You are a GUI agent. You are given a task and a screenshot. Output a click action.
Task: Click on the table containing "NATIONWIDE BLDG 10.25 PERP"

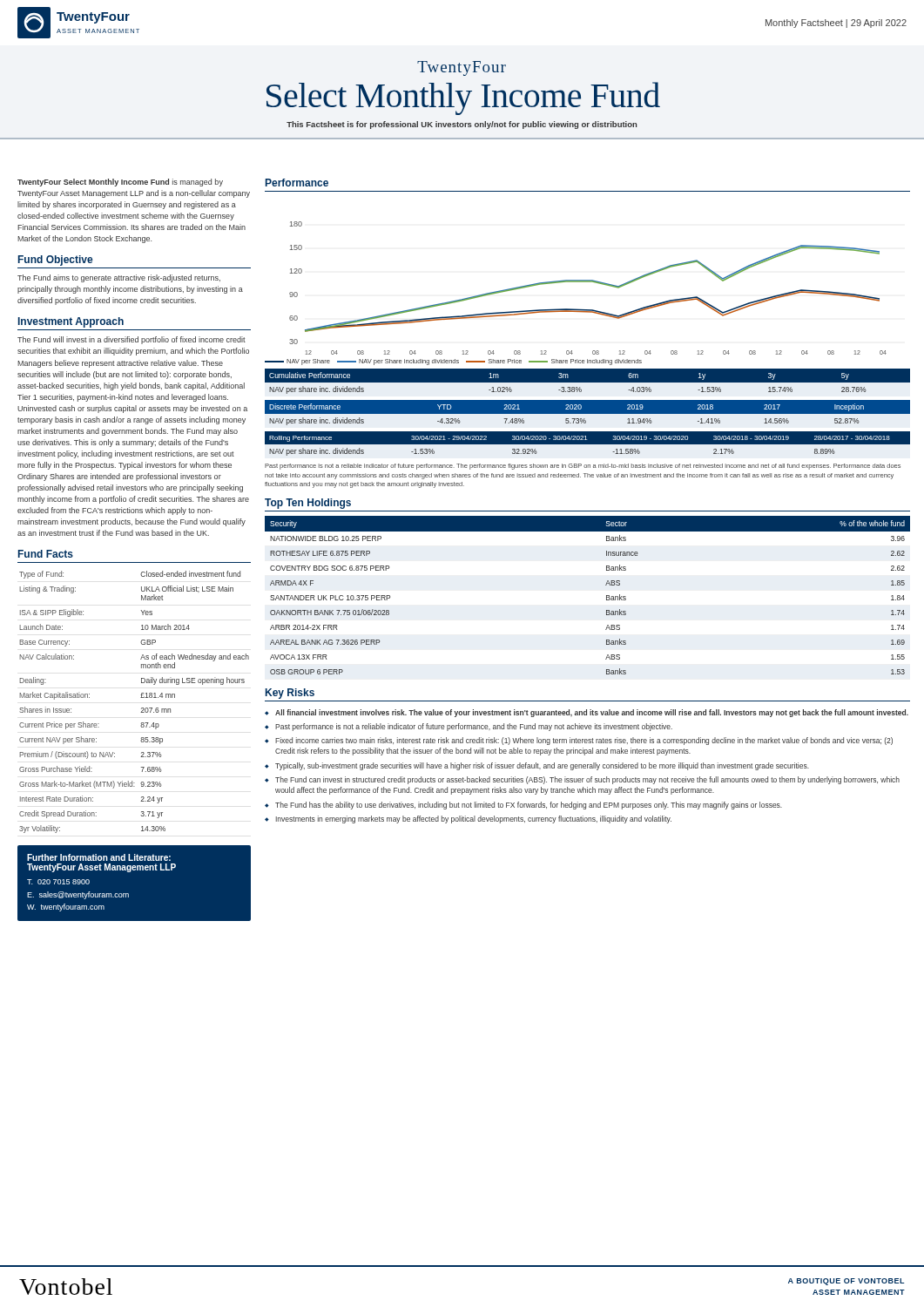pos(587,597)
